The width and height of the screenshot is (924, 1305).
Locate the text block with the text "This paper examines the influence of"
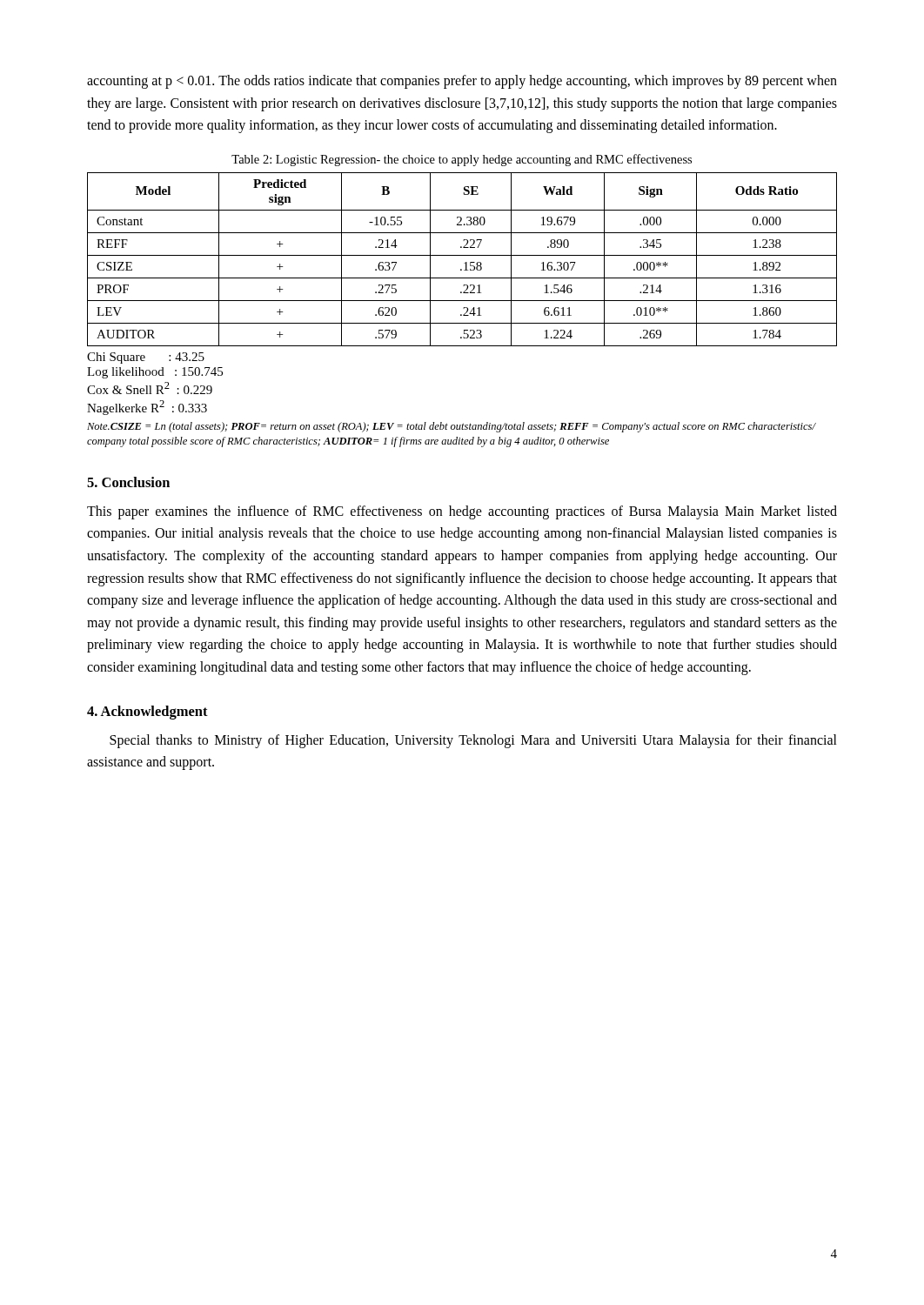[462, 589]
